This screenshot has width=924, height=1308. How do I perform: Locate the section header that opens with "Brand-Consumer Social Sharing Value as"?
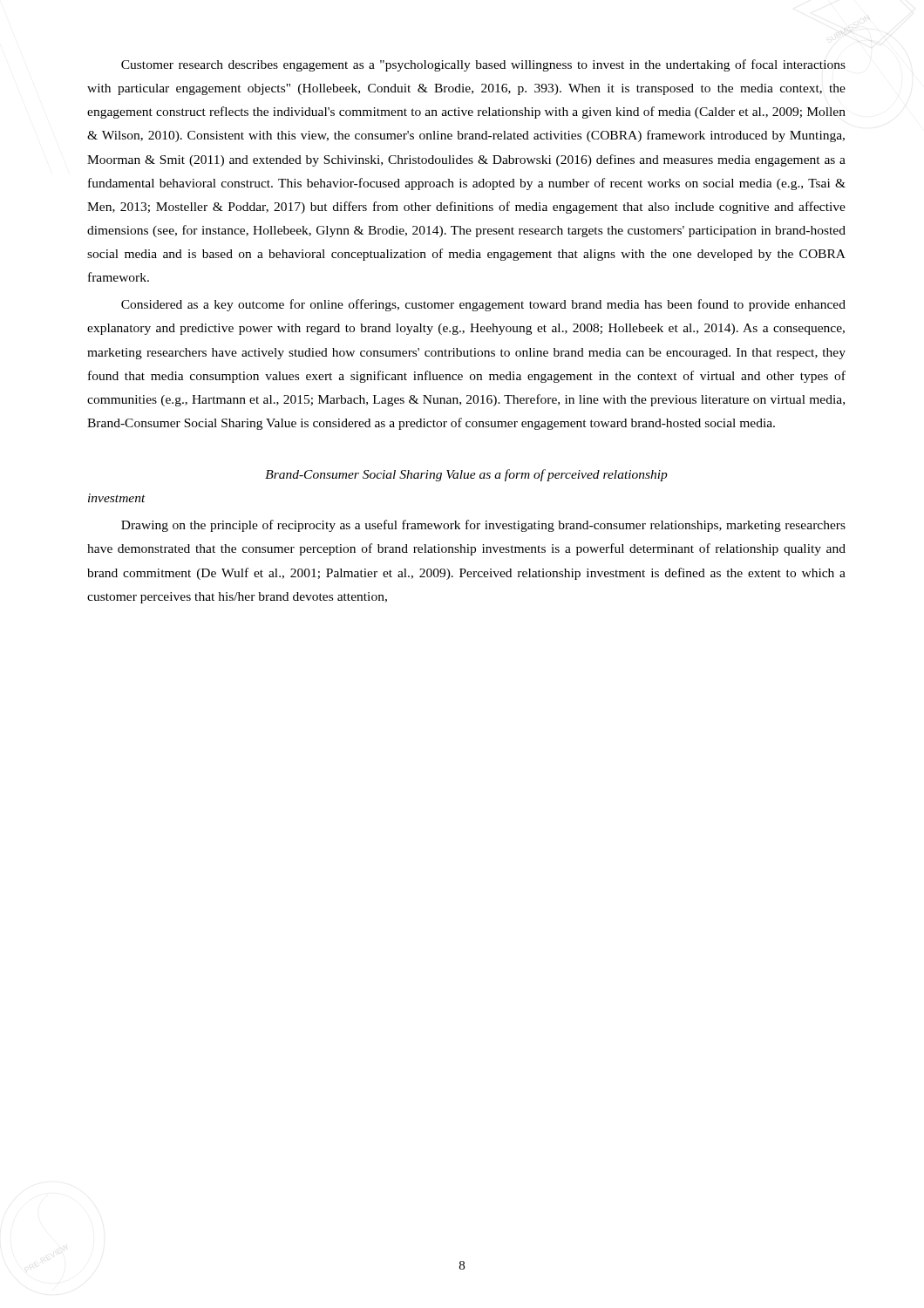click(466, 488)
